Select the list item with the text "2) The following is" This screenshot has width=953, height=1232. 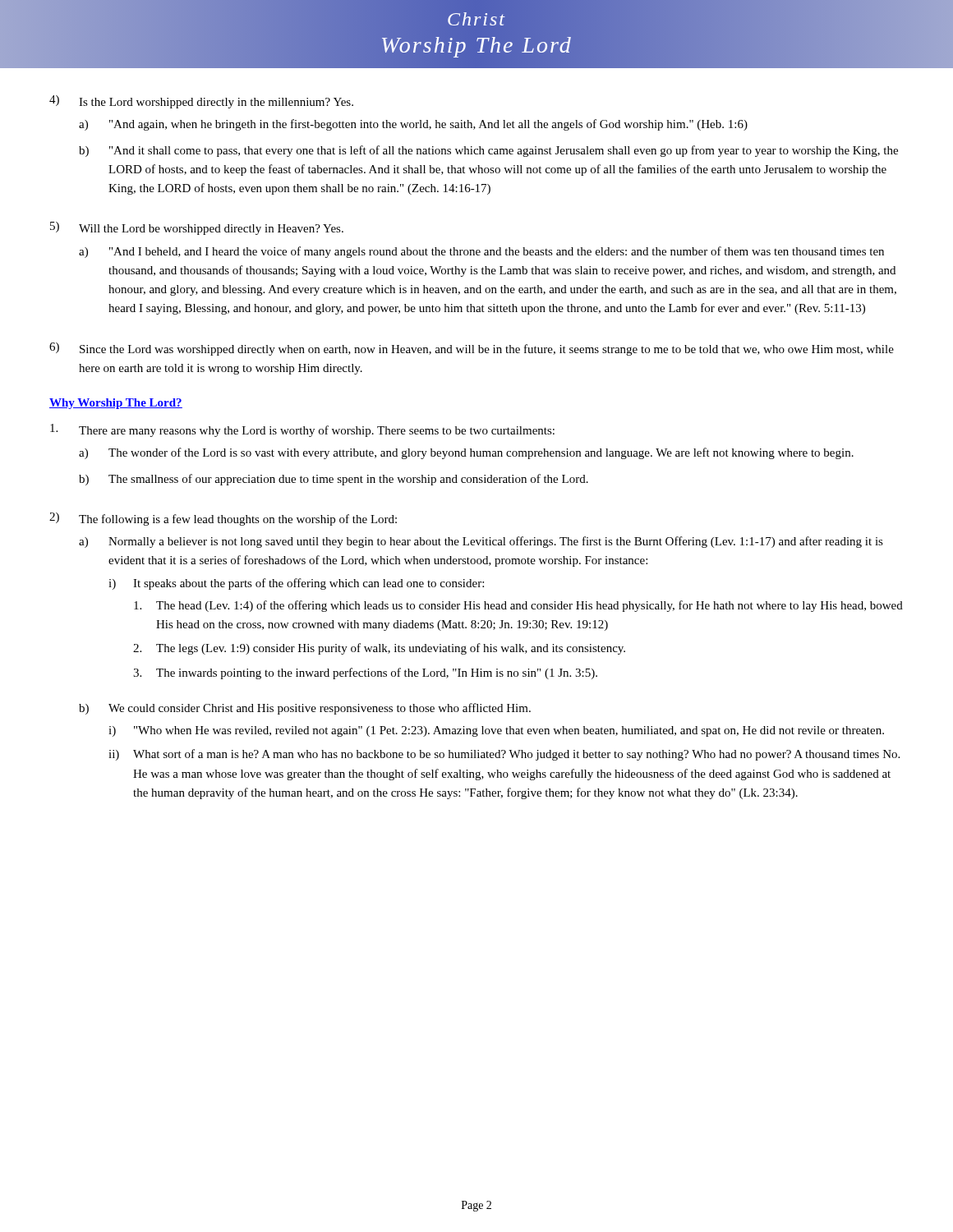point(476,662)
